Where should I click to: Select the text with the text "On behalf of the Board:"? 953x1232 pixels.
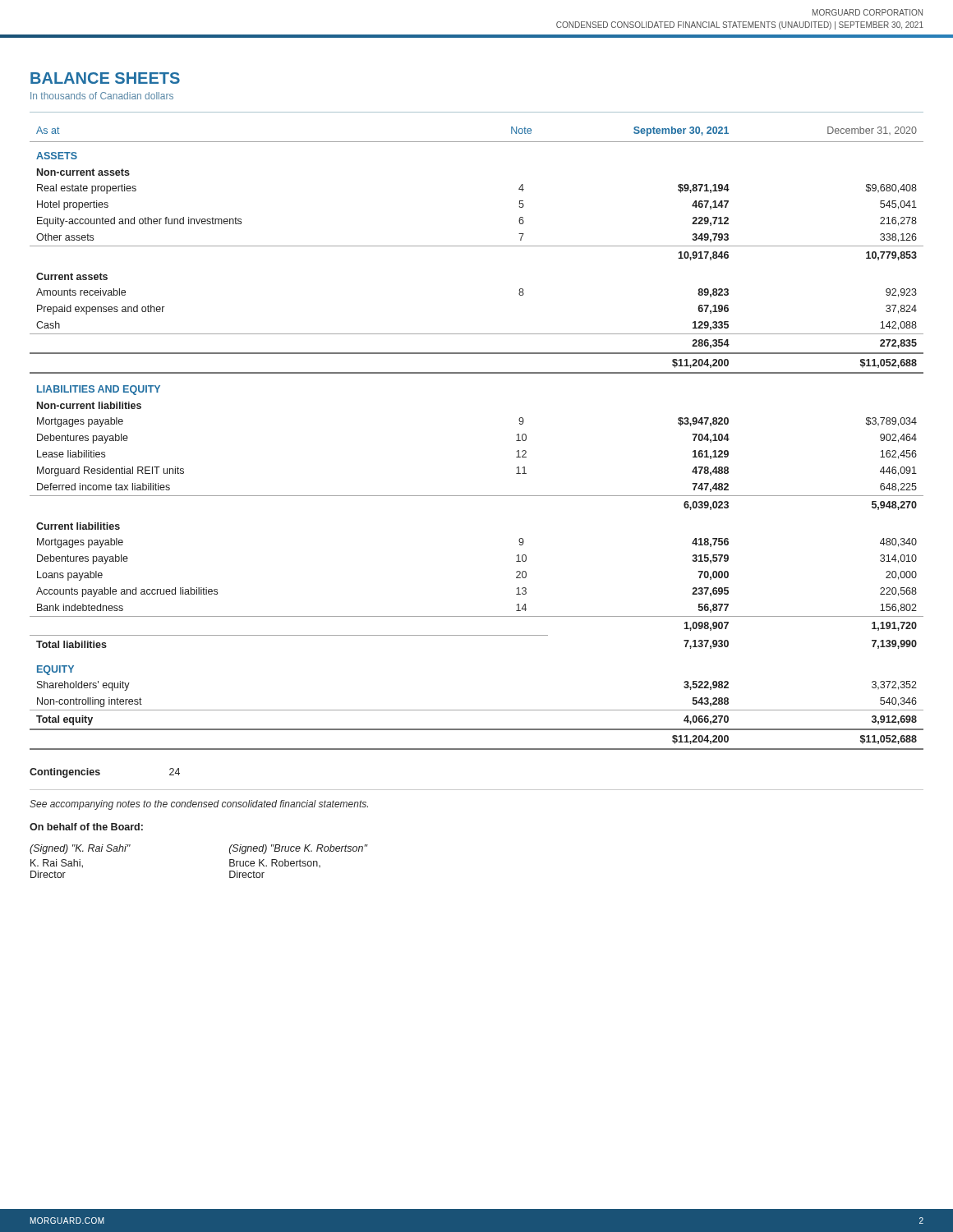pyautogui.click(x=87, y=827)
